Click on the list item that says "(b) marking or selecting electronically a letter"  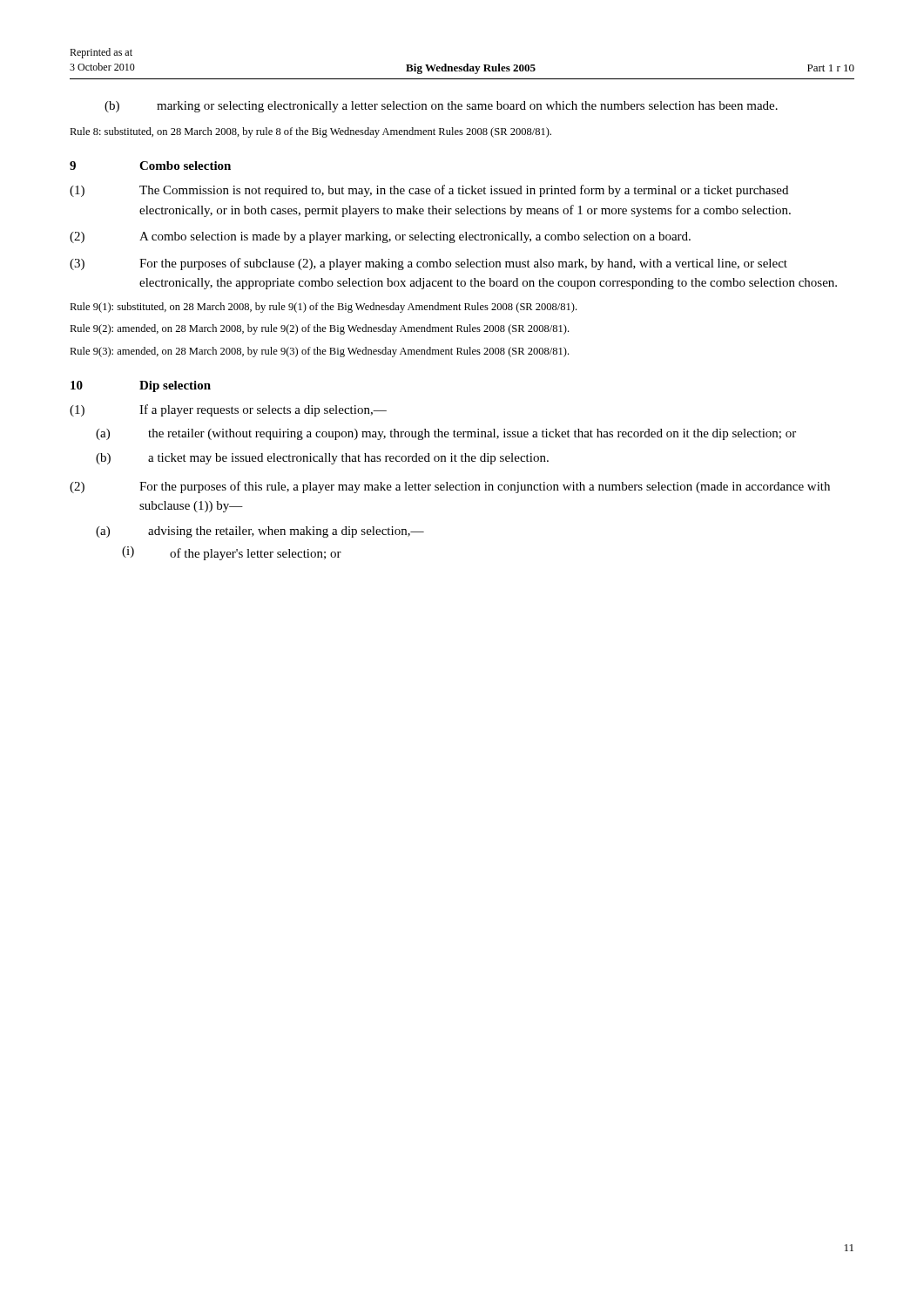pyautogui.click(x=462, y=106)
